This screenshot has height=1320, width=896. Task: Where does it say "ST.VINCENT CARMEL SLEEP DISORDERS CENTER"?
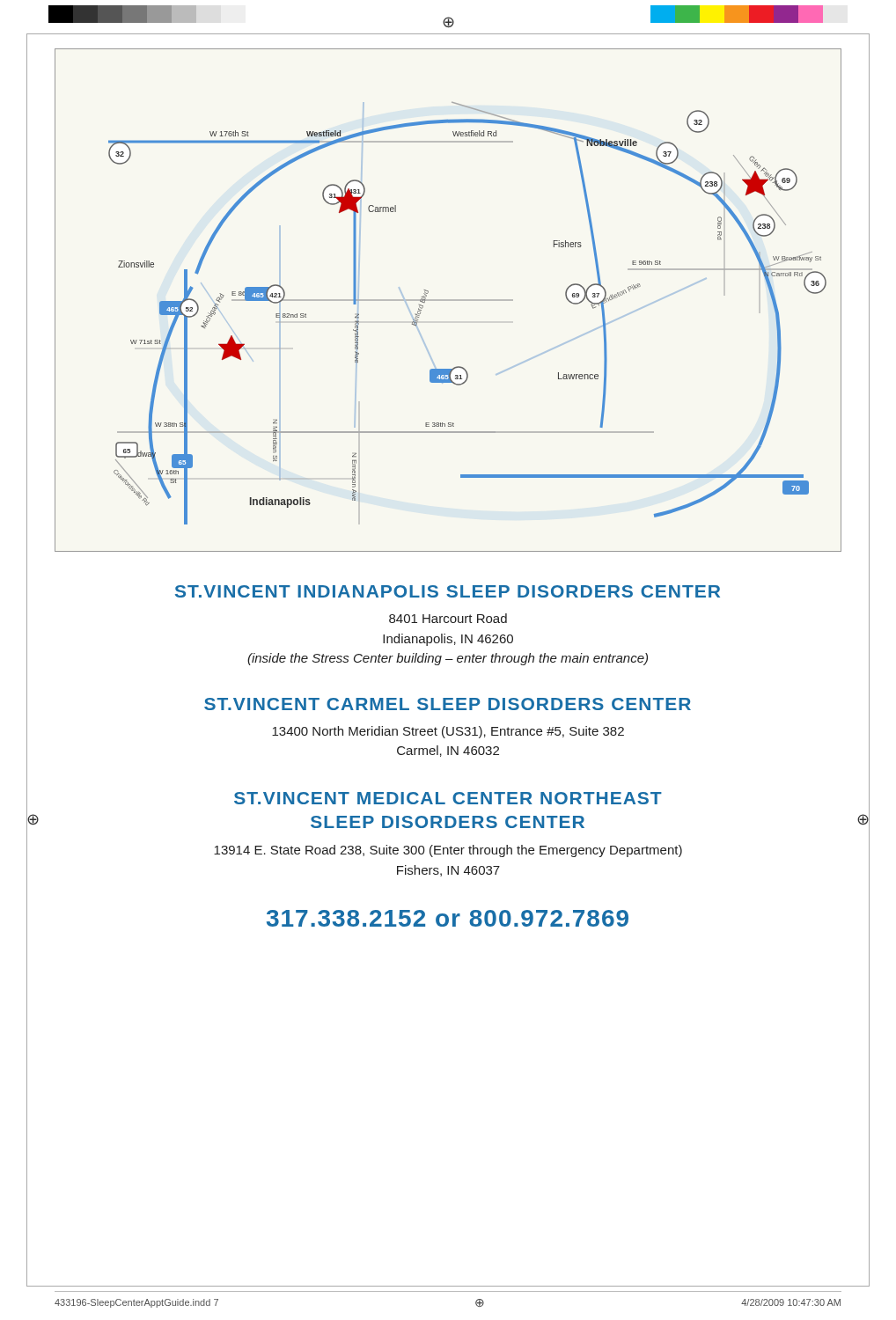(448, 703)
